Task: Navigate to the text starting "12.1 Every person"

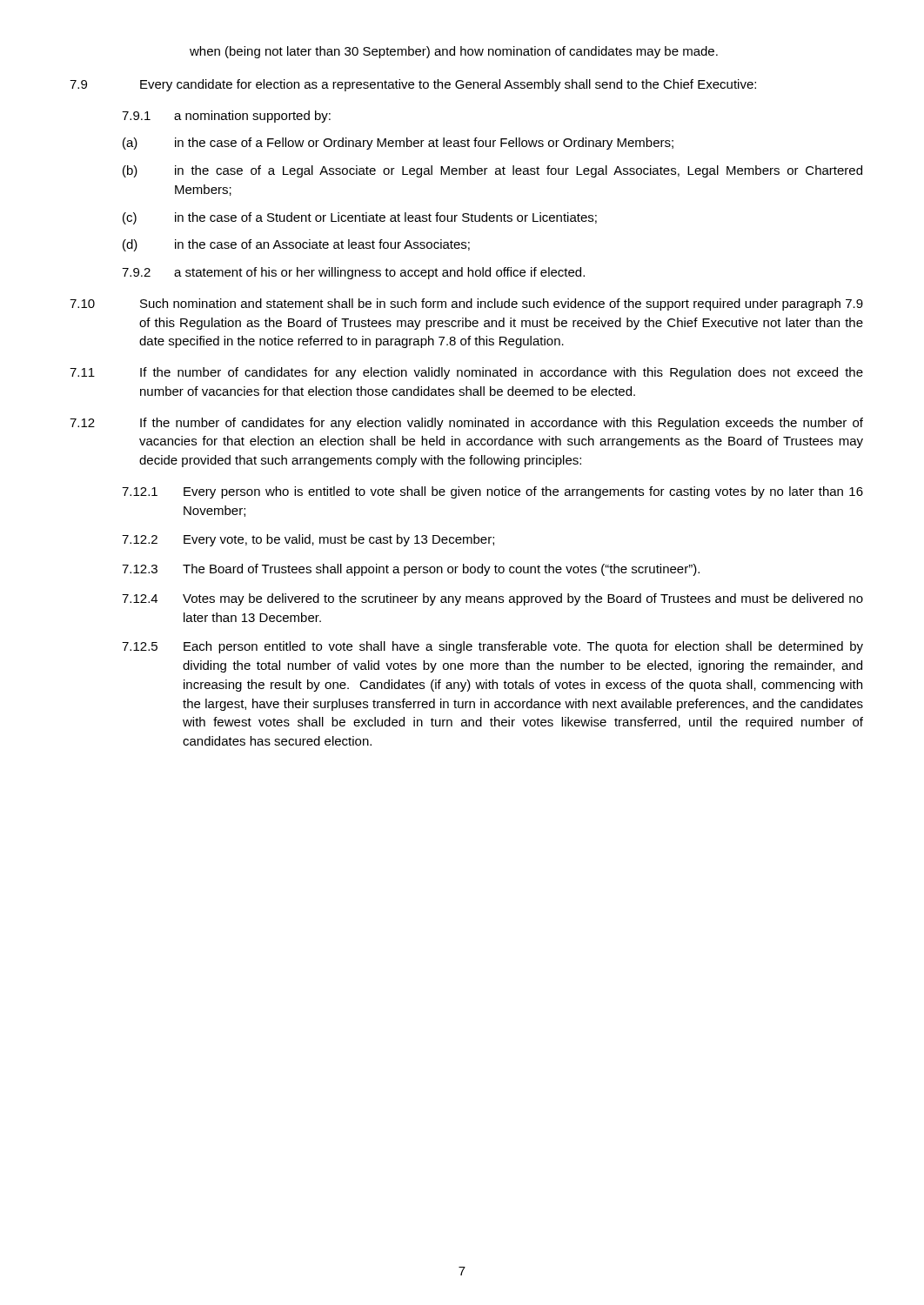Action: pos(492,501)
